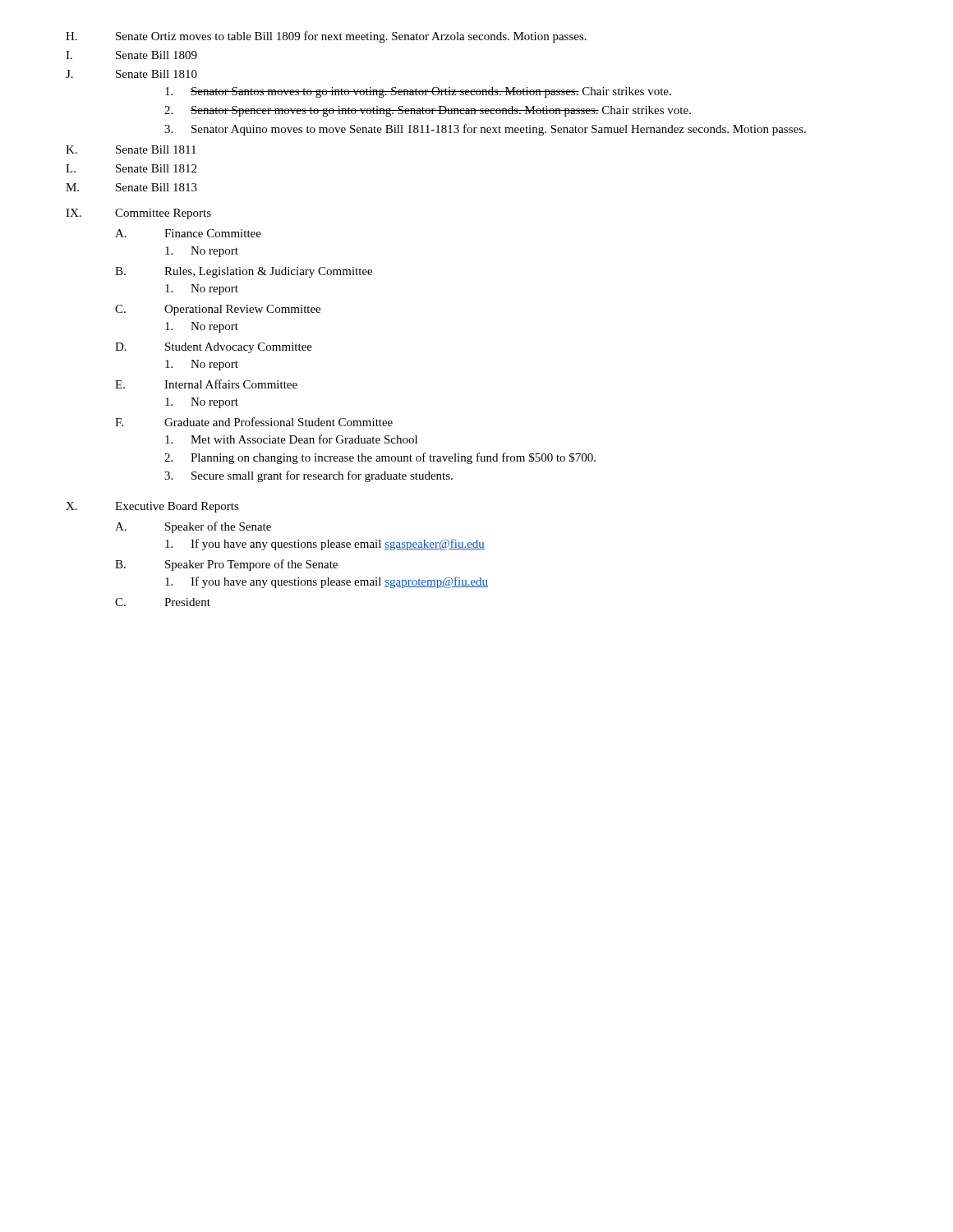This screenshot has height=1232, width=953.
Task: Find the list item containing "2. Senator Spencer moves to go into voting."
Action: pyautogui.click(x=526, y=110)
